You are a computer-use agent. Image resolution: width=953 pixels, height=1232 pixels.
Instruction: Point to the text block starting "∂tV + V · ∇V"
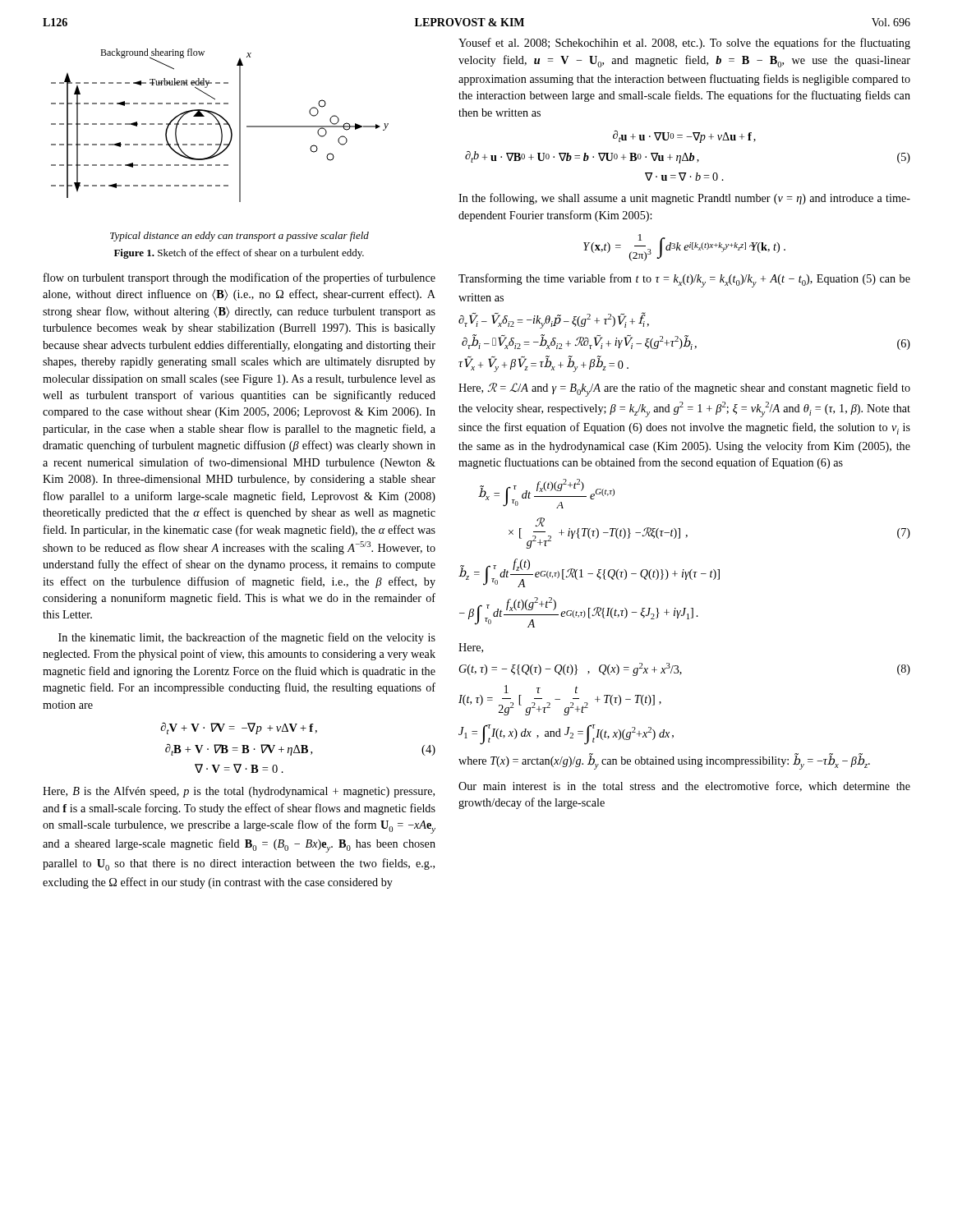tap(239, 748)
